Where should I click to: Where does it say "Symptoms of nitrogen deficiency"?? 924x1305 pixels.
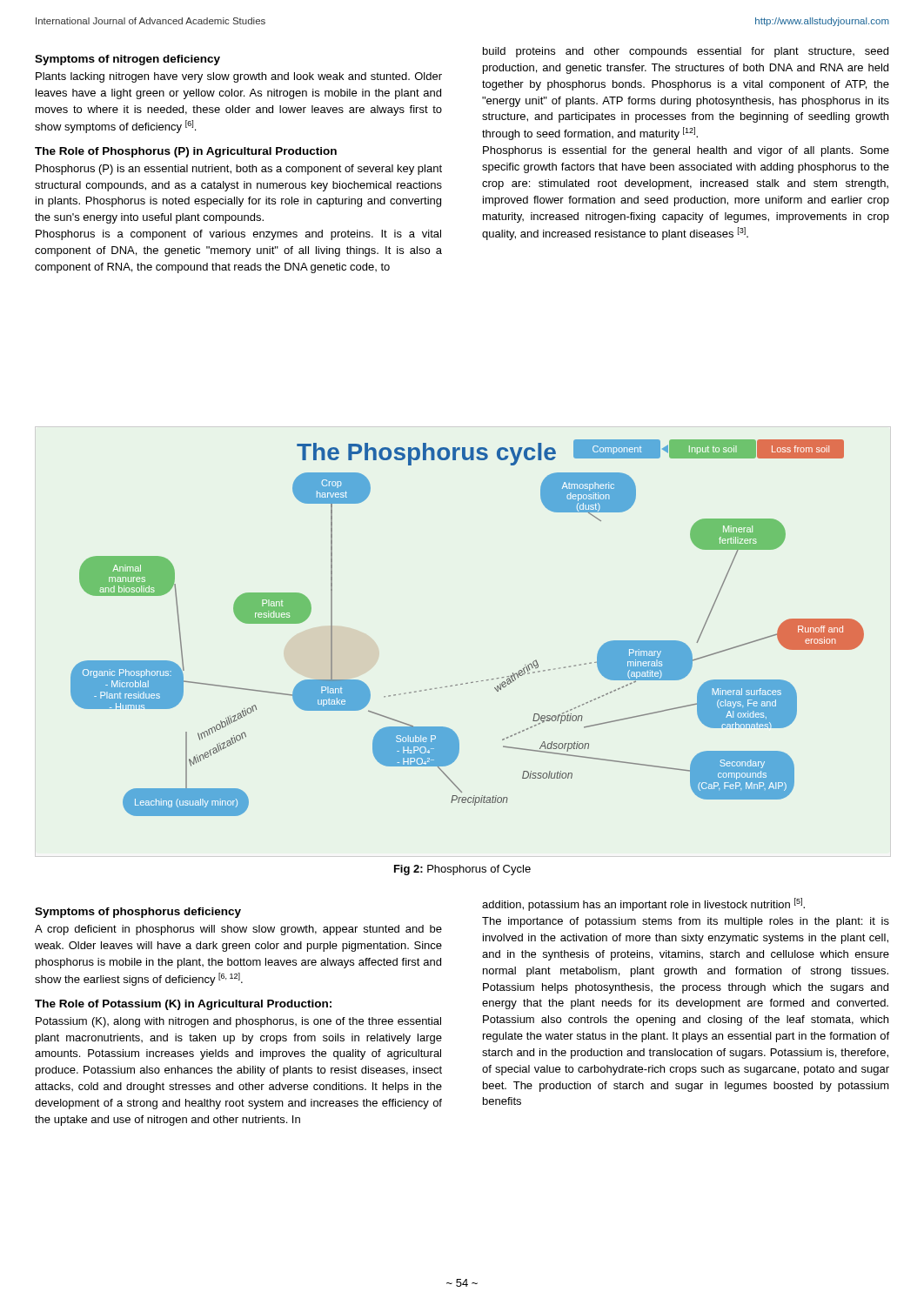point(128,59)
